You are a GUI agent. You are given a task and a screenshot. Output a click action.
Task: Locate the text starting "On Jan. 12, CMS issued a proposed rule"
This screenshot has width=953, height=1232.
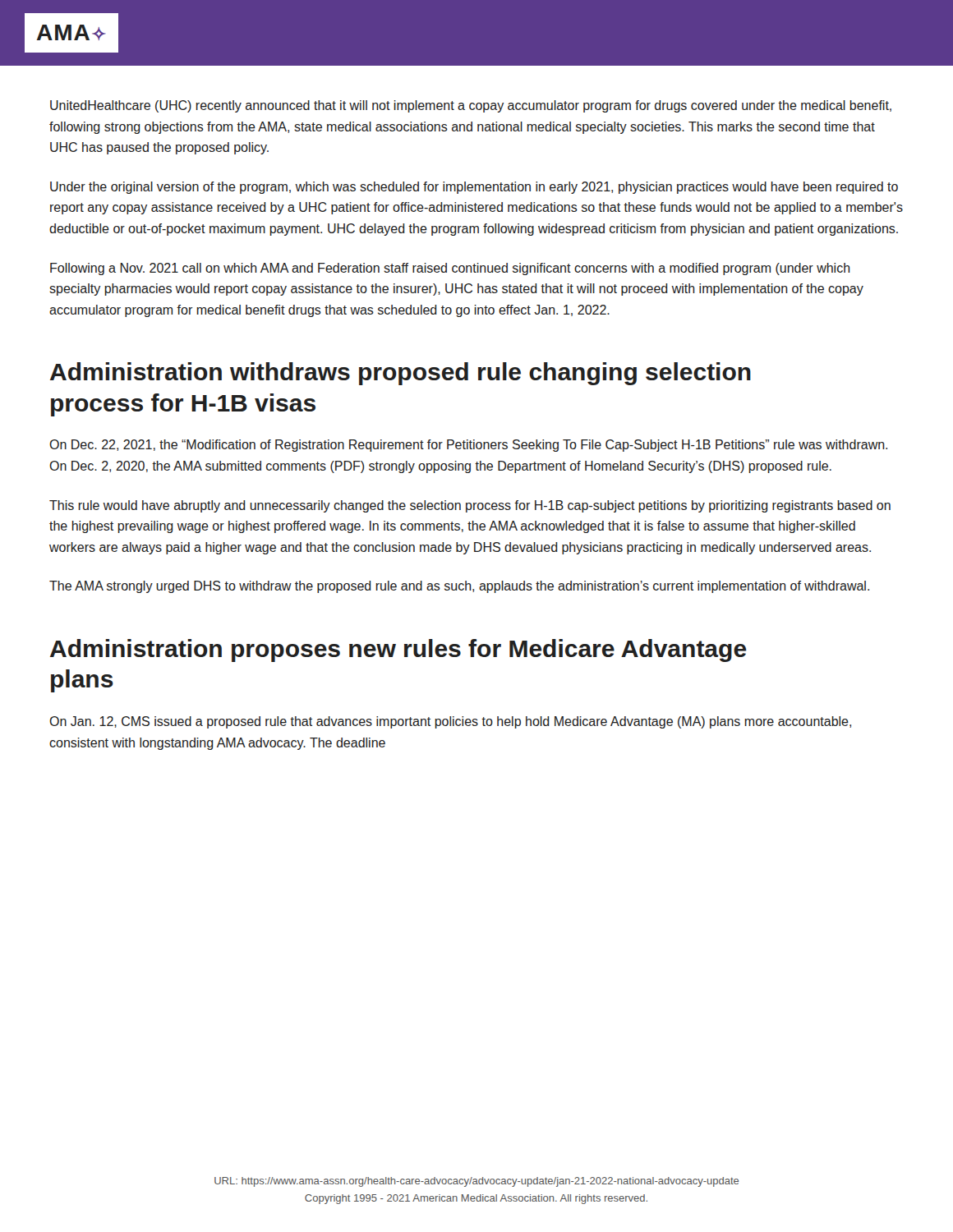[x=451, y=732]
